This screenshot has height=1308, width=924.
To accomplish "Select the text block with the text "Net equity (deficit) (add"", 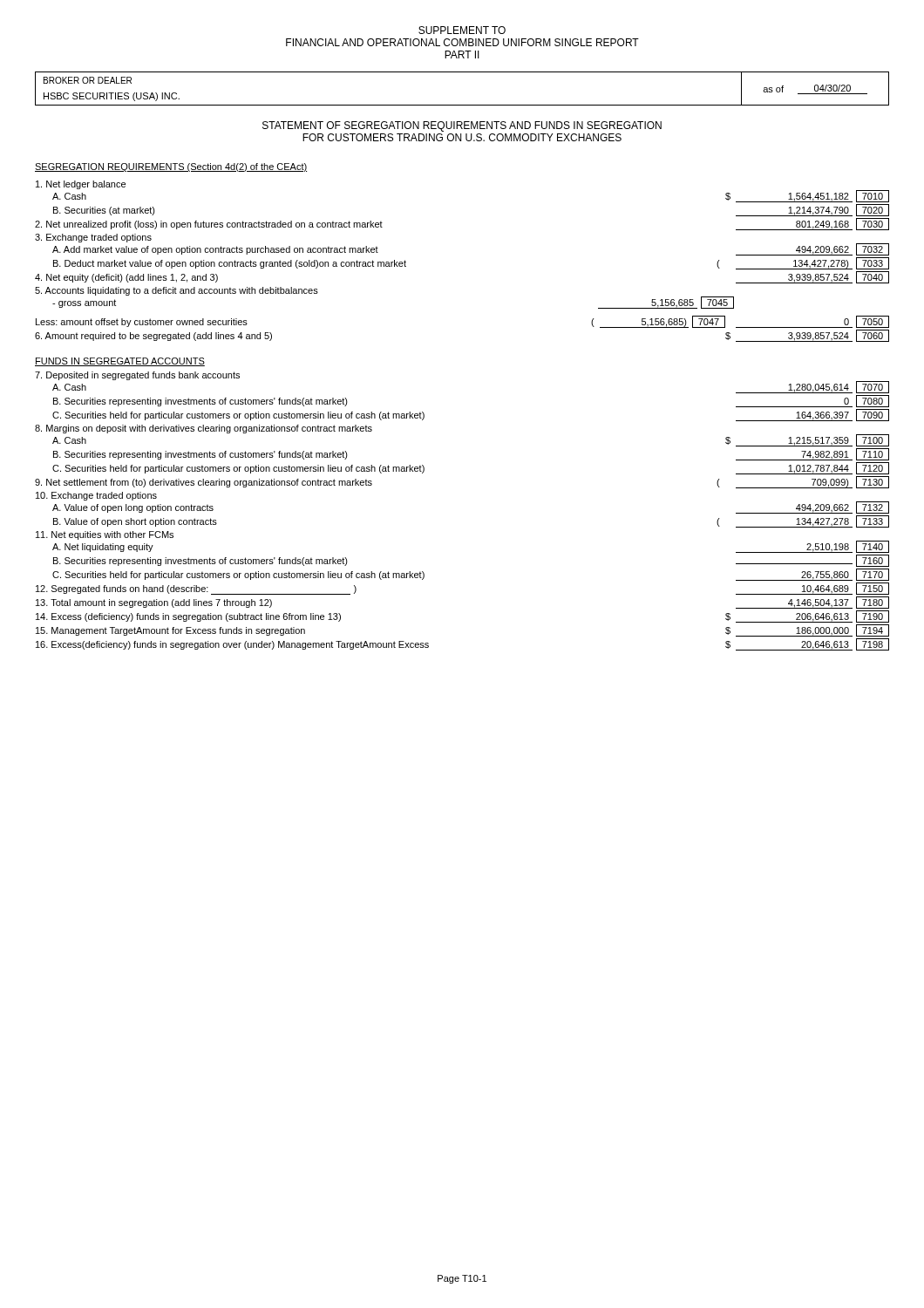I will click(x=132, y=277).
